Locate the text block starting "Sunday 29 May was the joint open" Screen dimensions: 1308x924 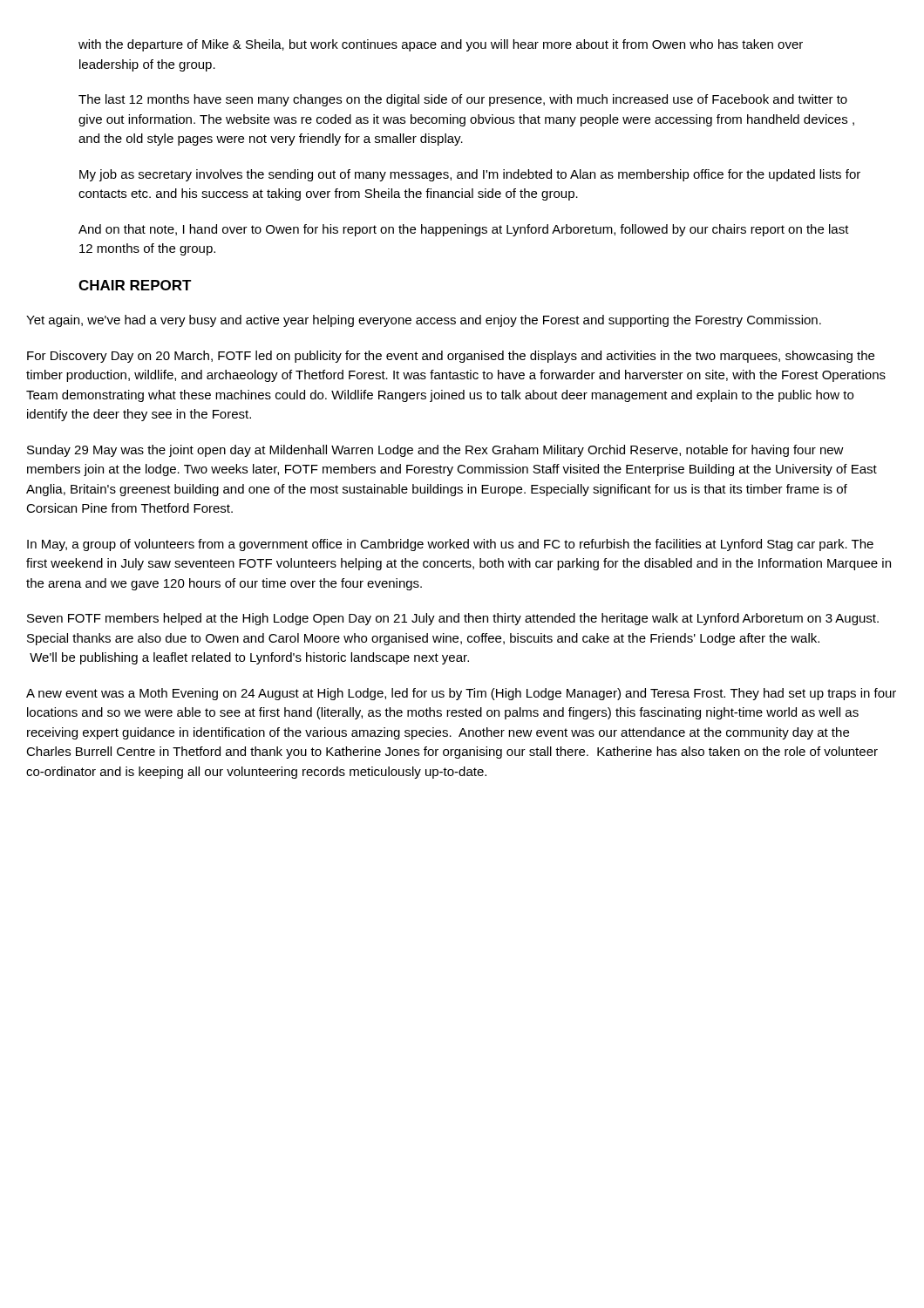tap(462, 479)
